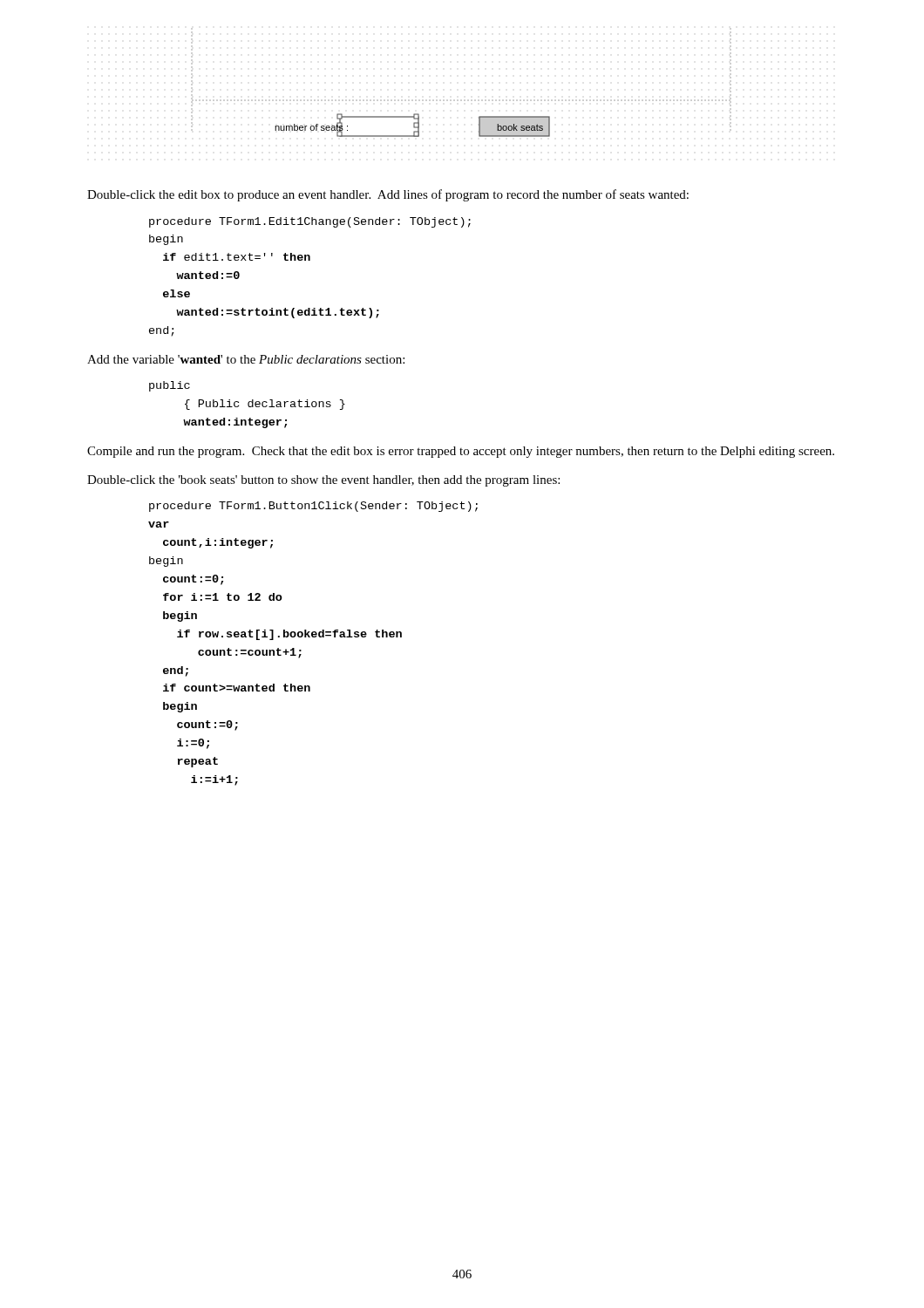Screen dimensions: 1308x924
Task: Select the passage starting "Compile and run the program."
Action: (461, 451)
